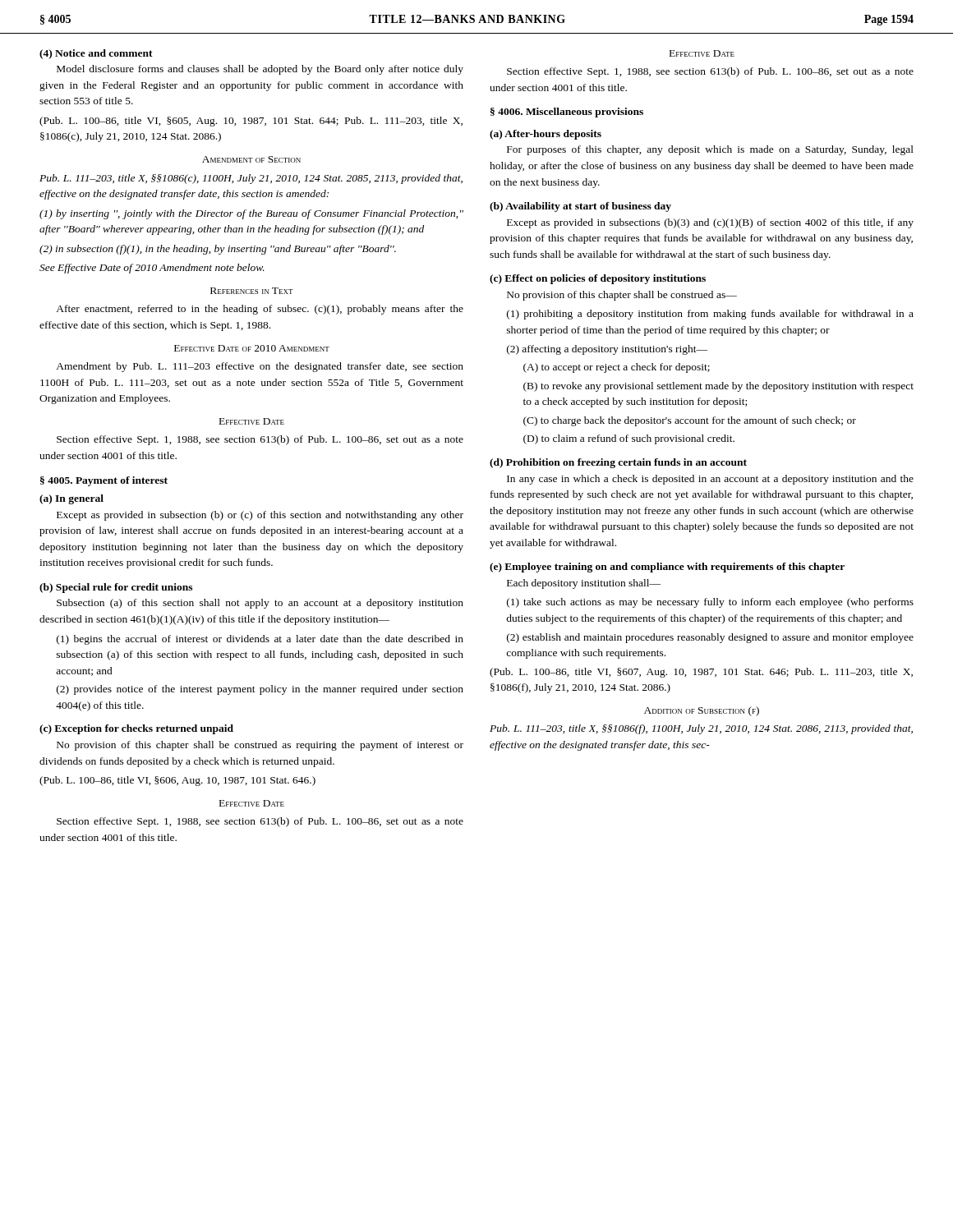
Task: Select the element starting "(a) After-hours deposits"
Action: 545,133
